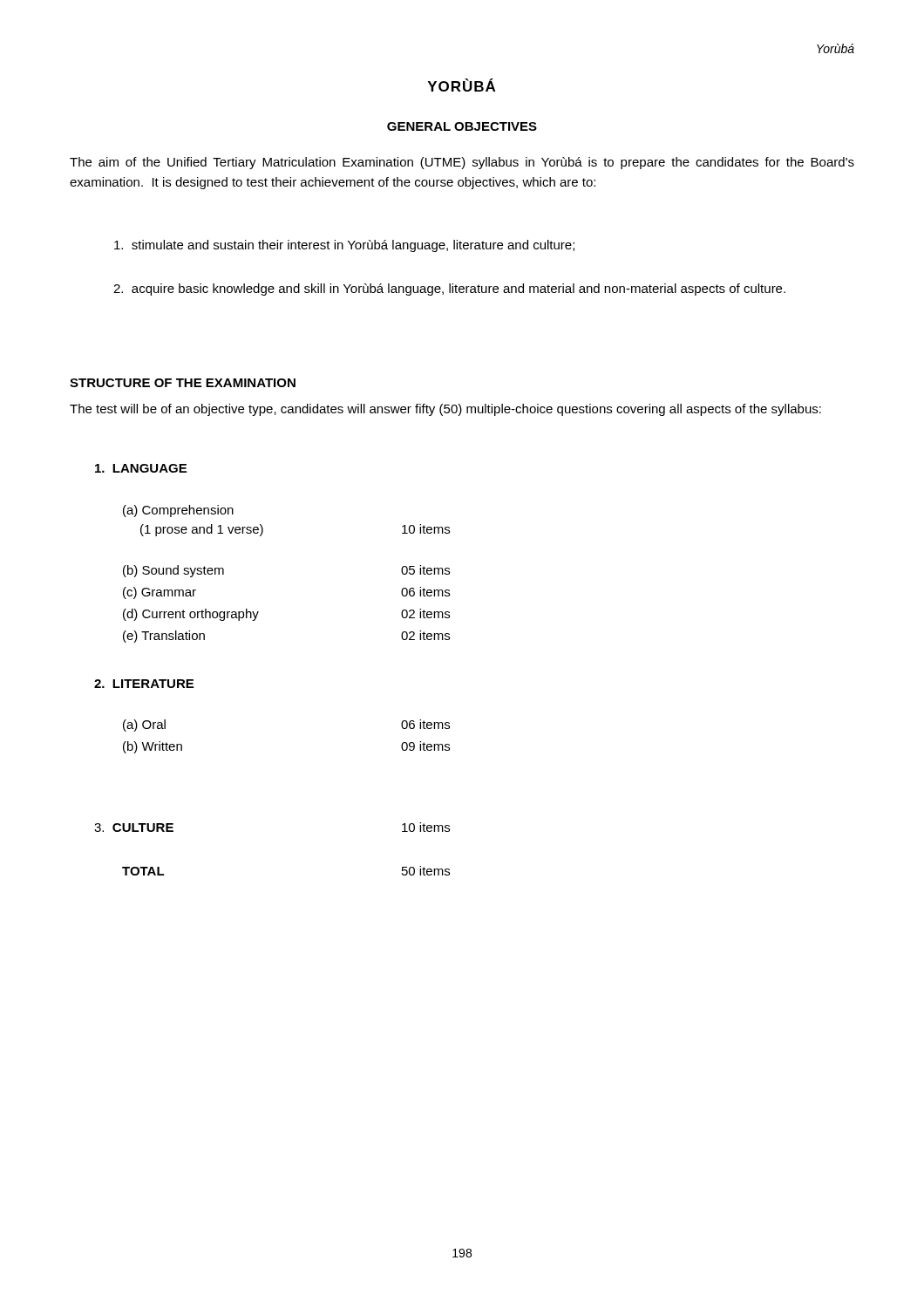Select the section header with the text "STRUCTURE OF THE EXAMINATION"
924x1308 pixels.
pos(183,382)
